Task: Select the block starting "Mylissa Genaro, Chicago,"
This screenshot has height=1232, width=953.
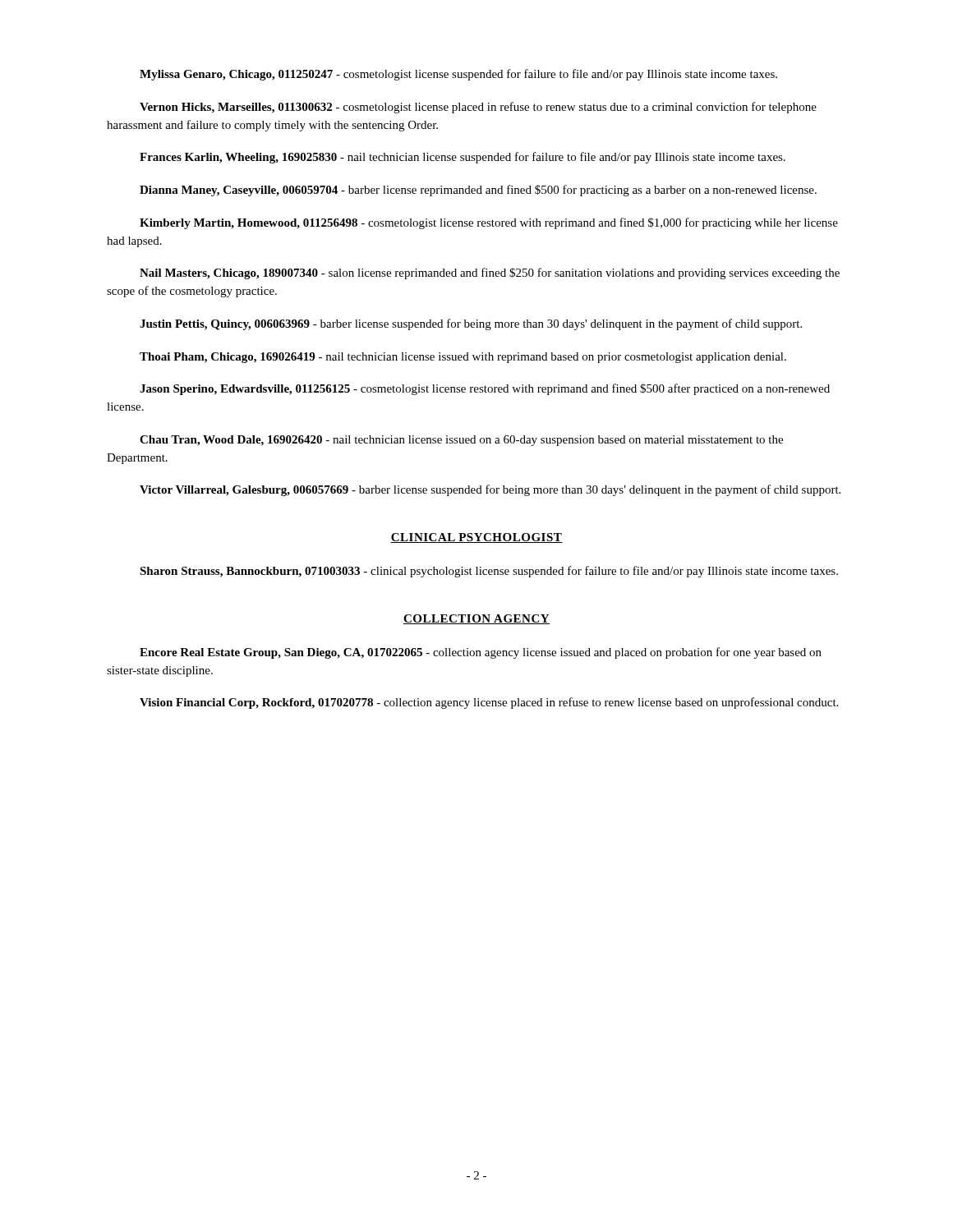Action: pyautogui.click(x=476, y=75)
